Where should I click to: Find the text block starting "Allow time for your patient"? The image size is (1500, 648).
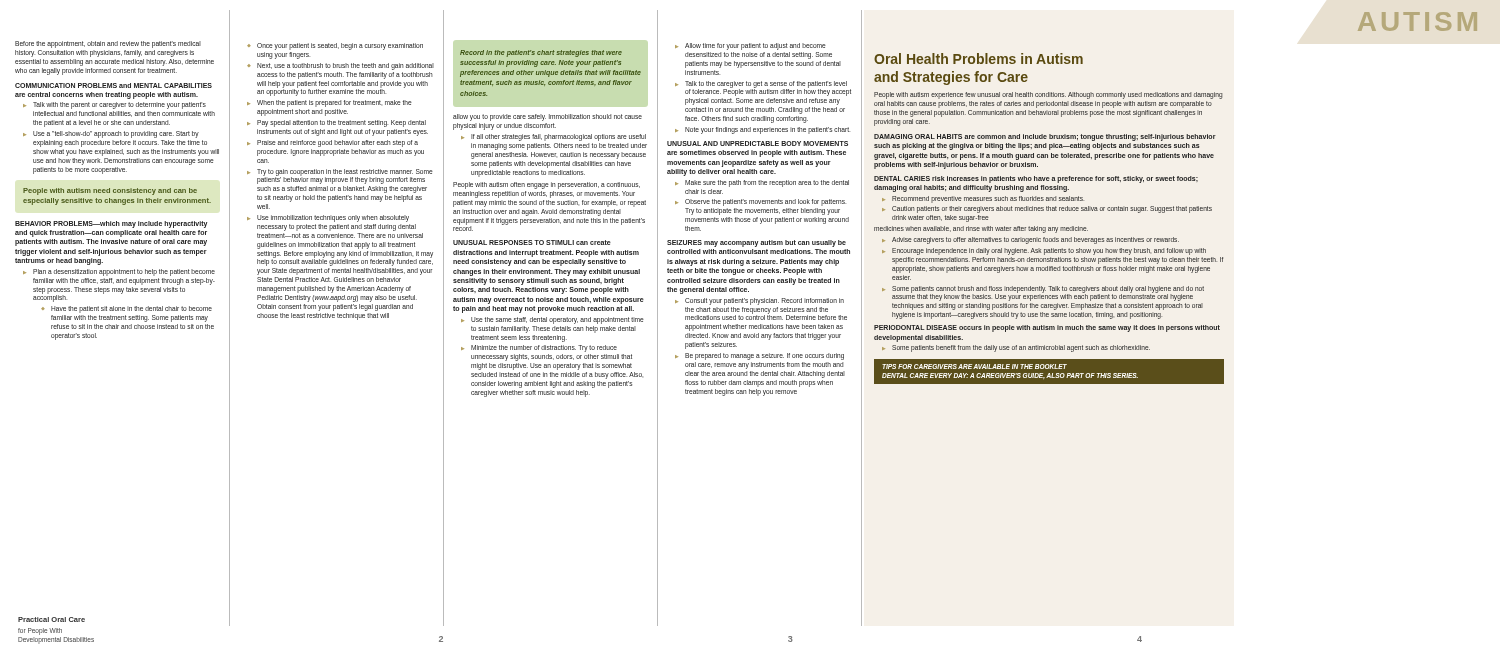(x=763, y=59)
